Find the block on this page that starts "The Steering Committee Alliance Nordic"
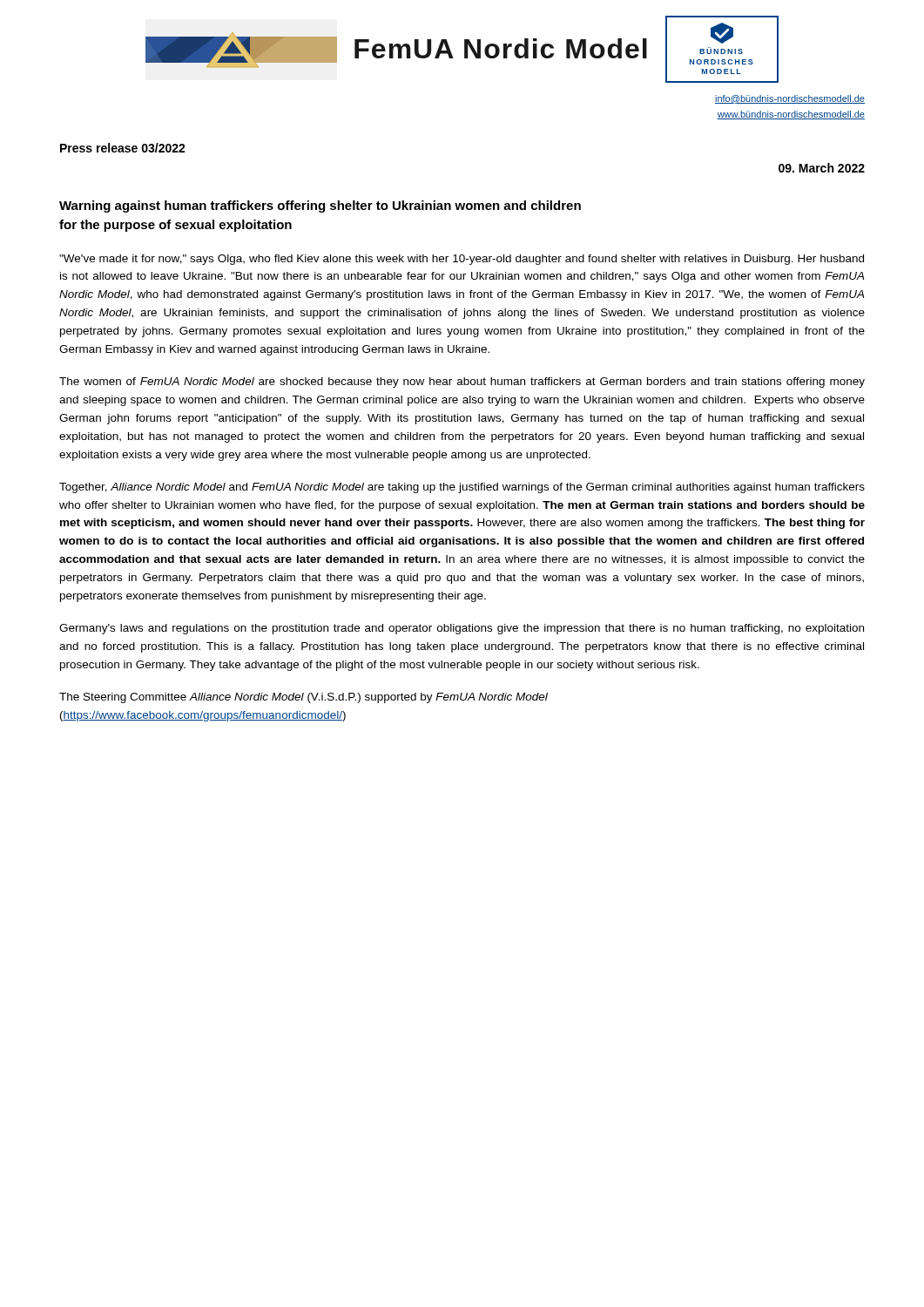This screenshot has width=924, height=1307. click(x=303, y=706)
